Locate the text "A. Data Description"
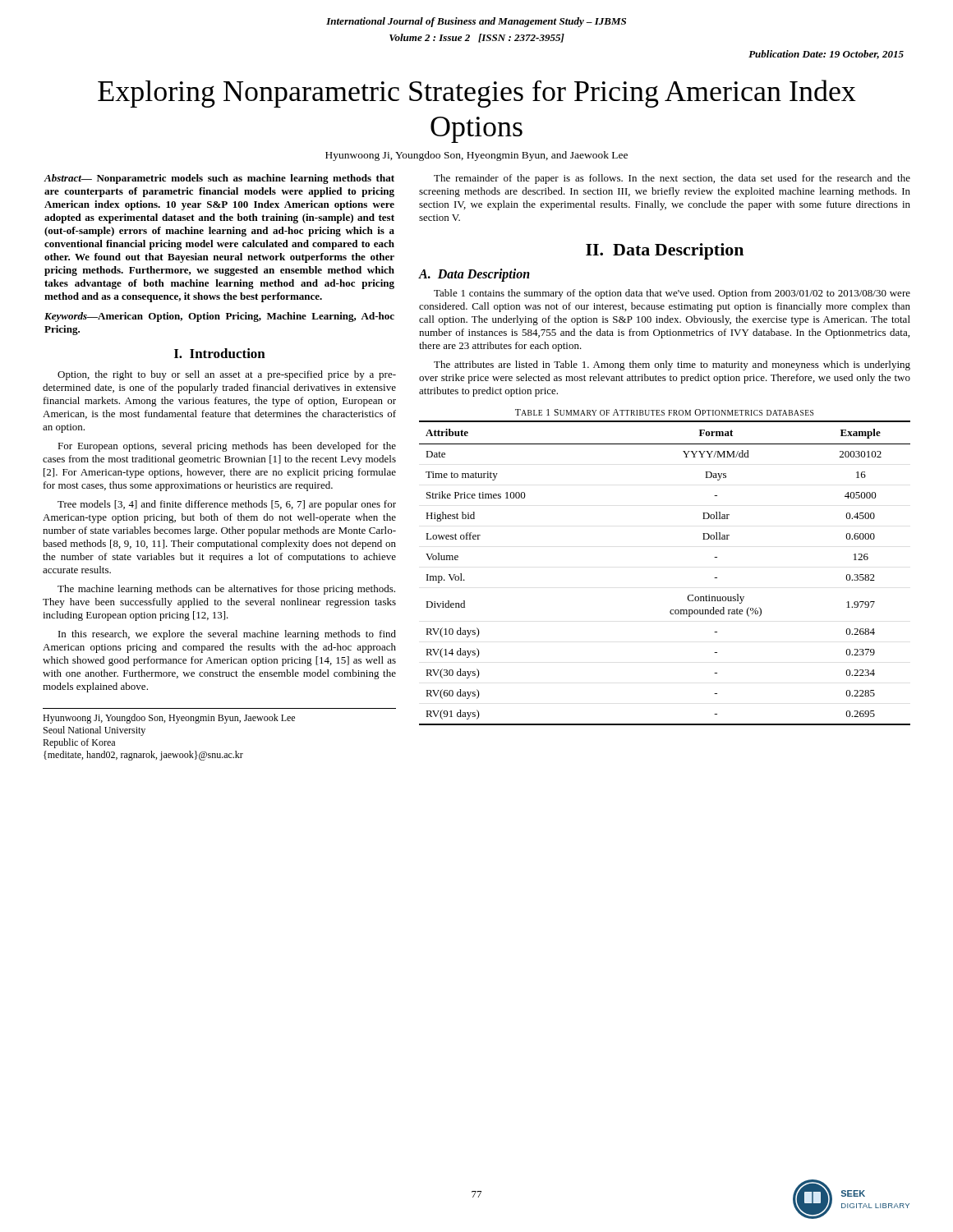The height and width of the screenshot is (1232, 953). [x=474, y=274]
